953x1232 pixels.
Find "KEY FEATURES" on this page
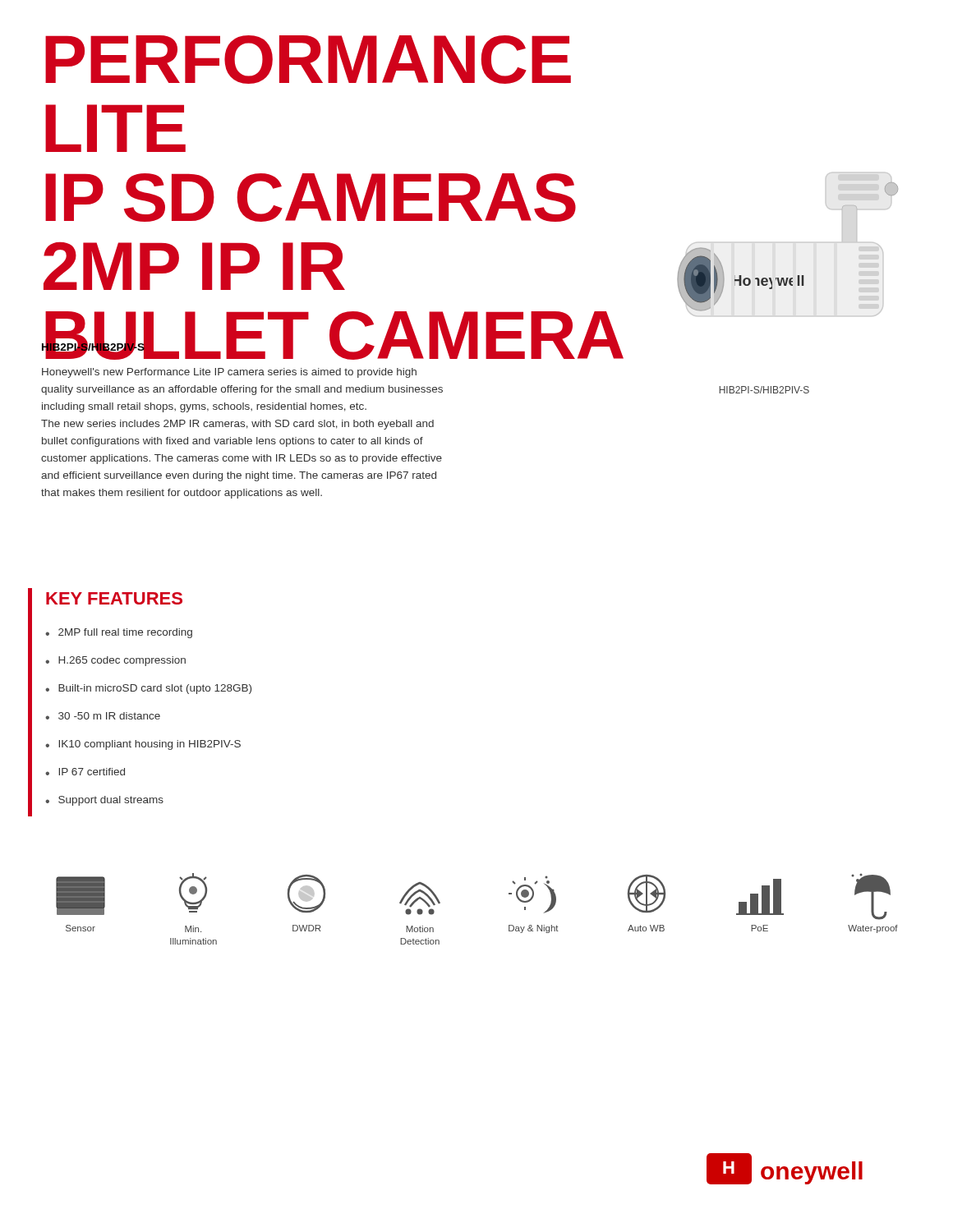[x=114, y=598]
